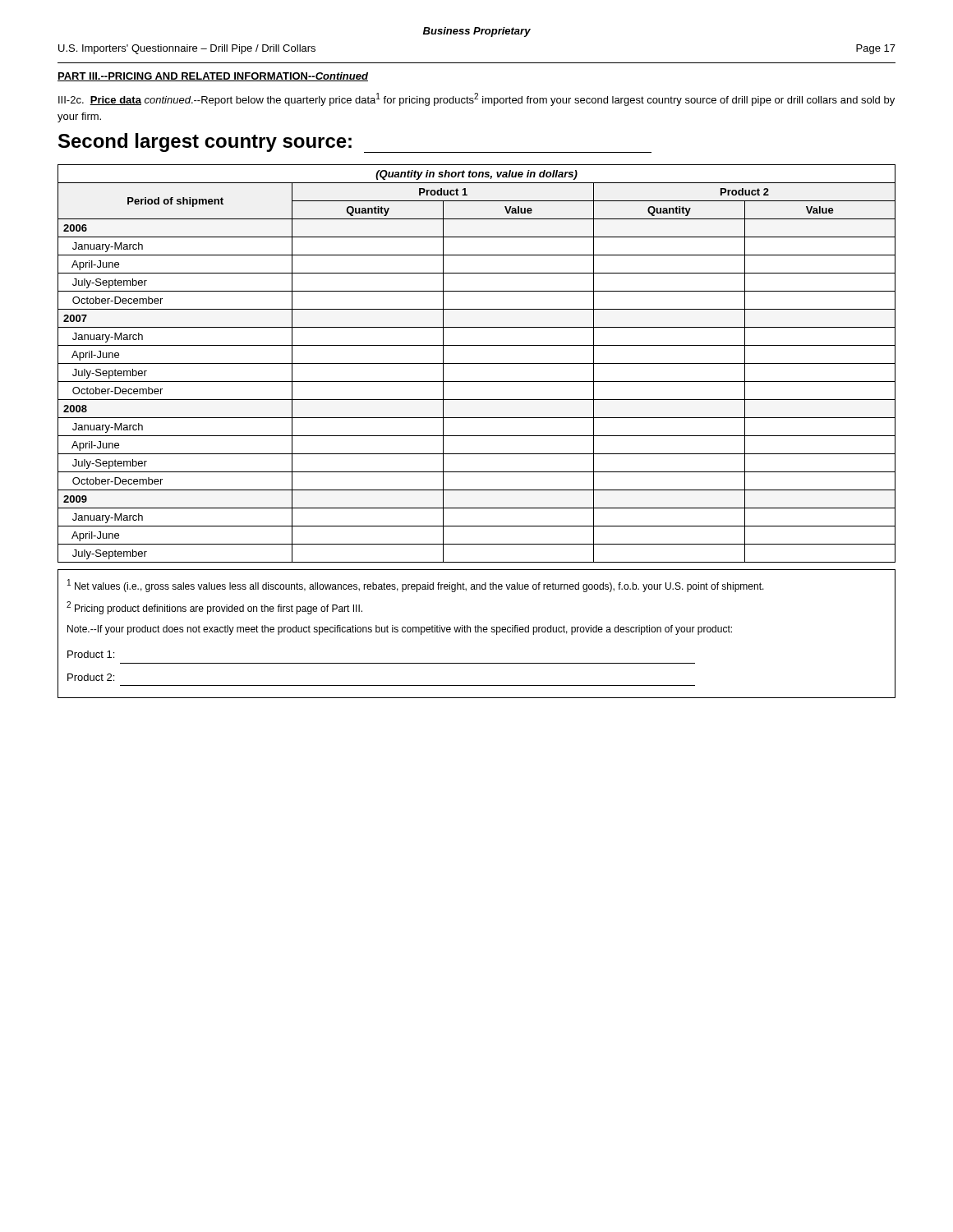The image size is (953, 1232).
Task: Select the text starting "III-2c. Price data continued.--Report below the"
Action: click(476, 107)
